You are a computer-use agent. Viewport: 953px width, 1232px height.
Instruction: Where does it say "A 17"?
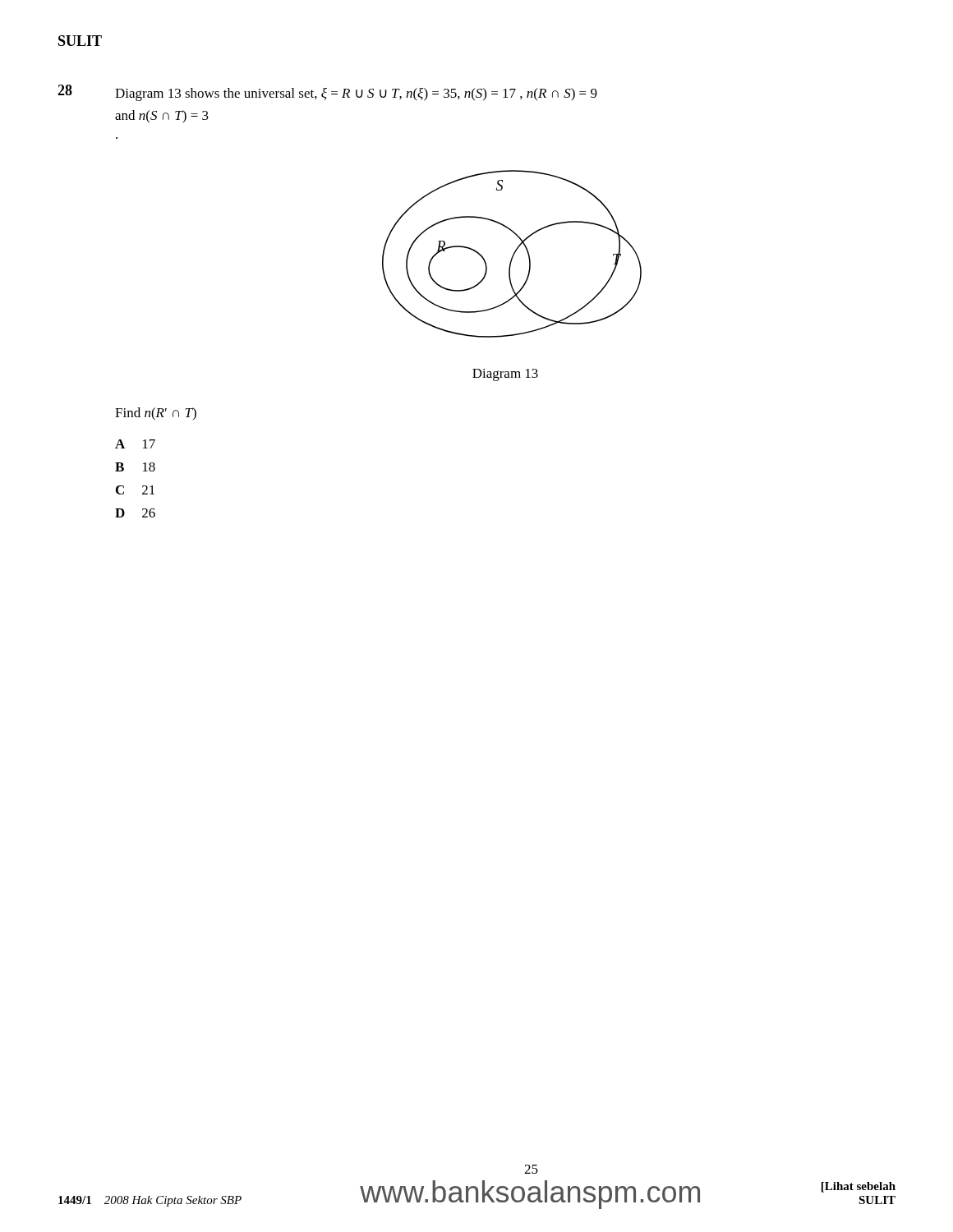coord(135,445)
